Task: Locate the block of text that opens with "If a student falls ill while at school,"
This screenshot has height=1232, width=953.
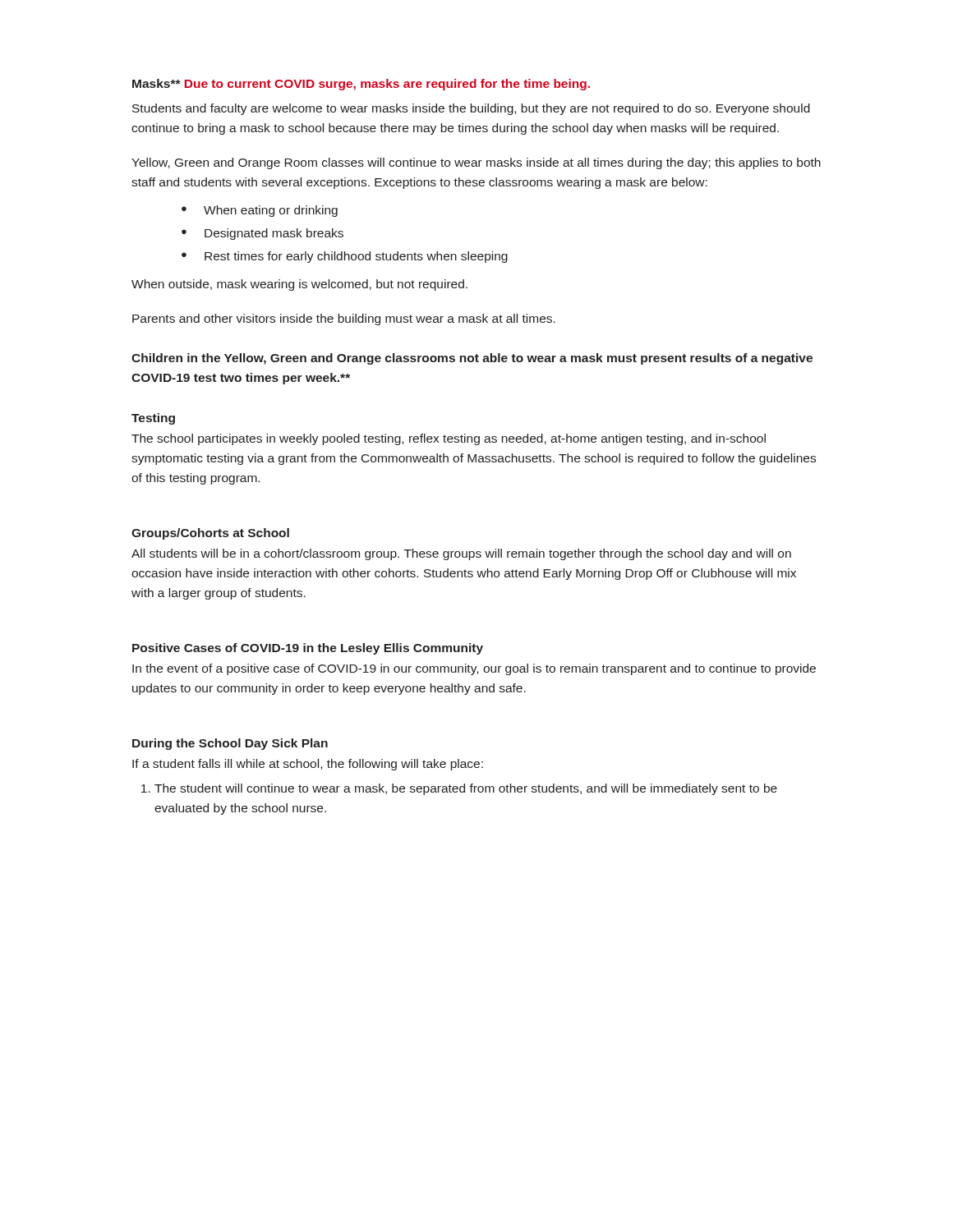Action: tap(308, 764)
